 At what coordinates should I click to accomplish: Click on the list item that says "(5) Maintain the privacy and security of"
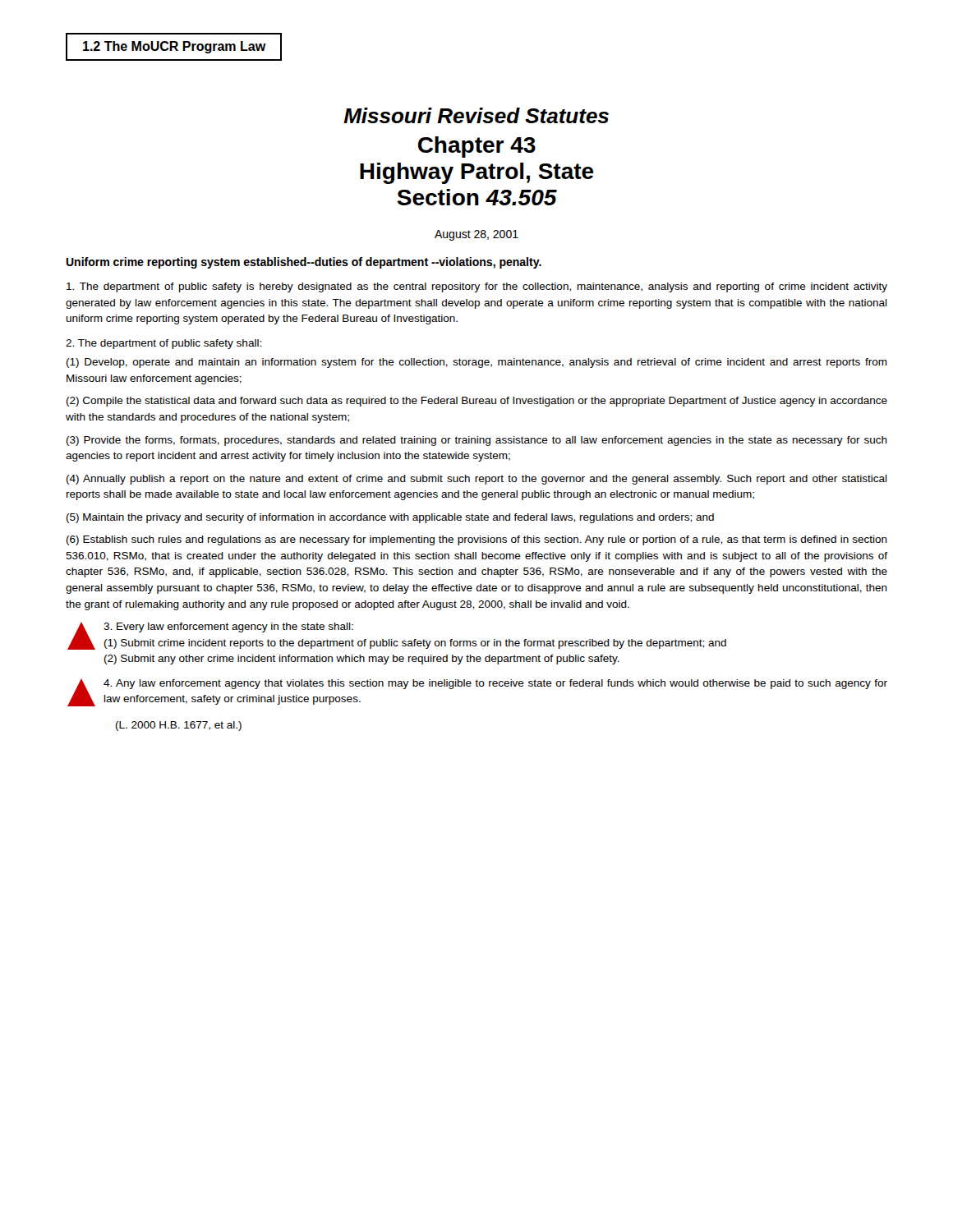click(x=390, y=517)
